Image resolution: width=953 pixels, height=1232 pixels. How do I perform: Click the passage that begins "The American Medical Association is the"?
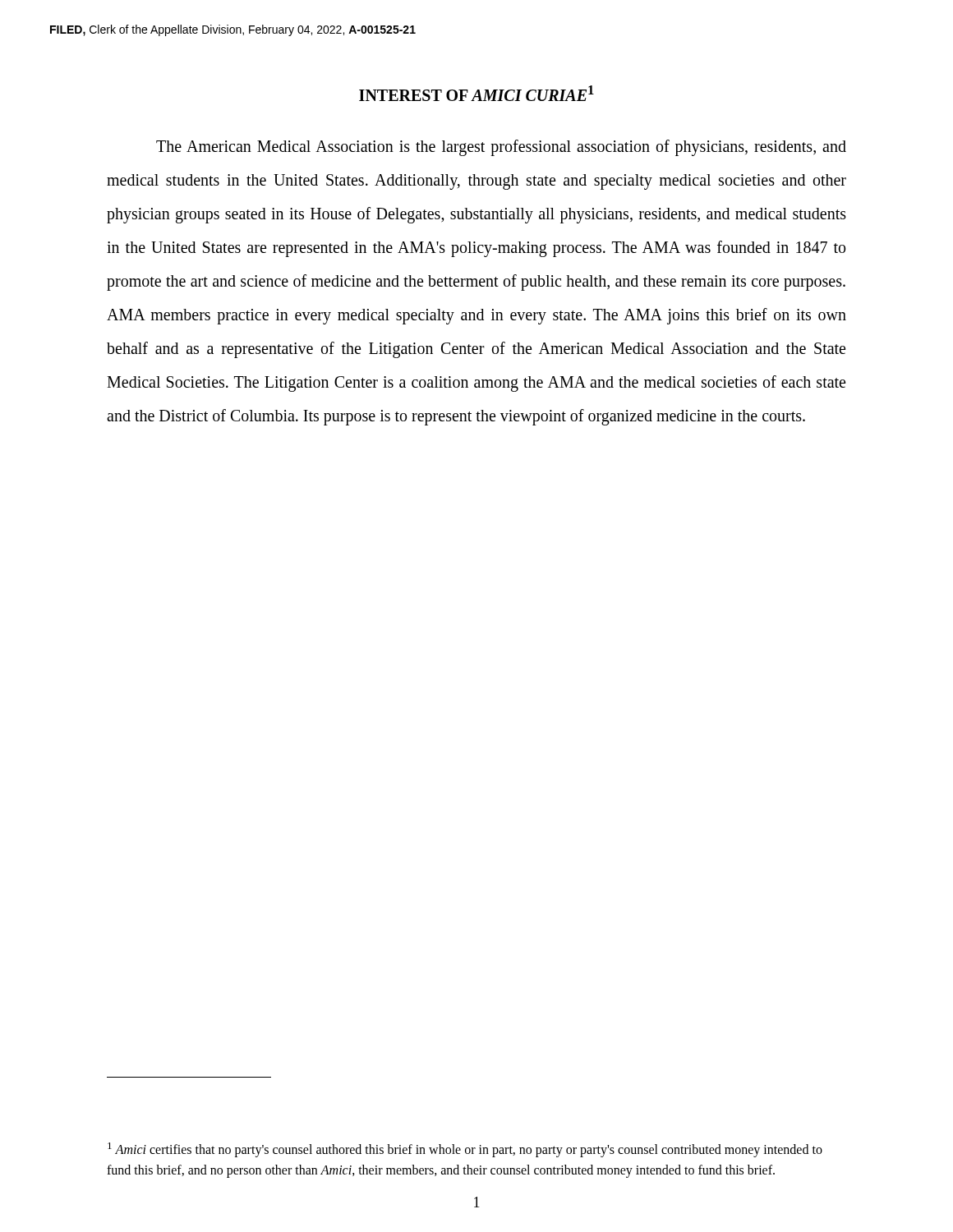476,281
